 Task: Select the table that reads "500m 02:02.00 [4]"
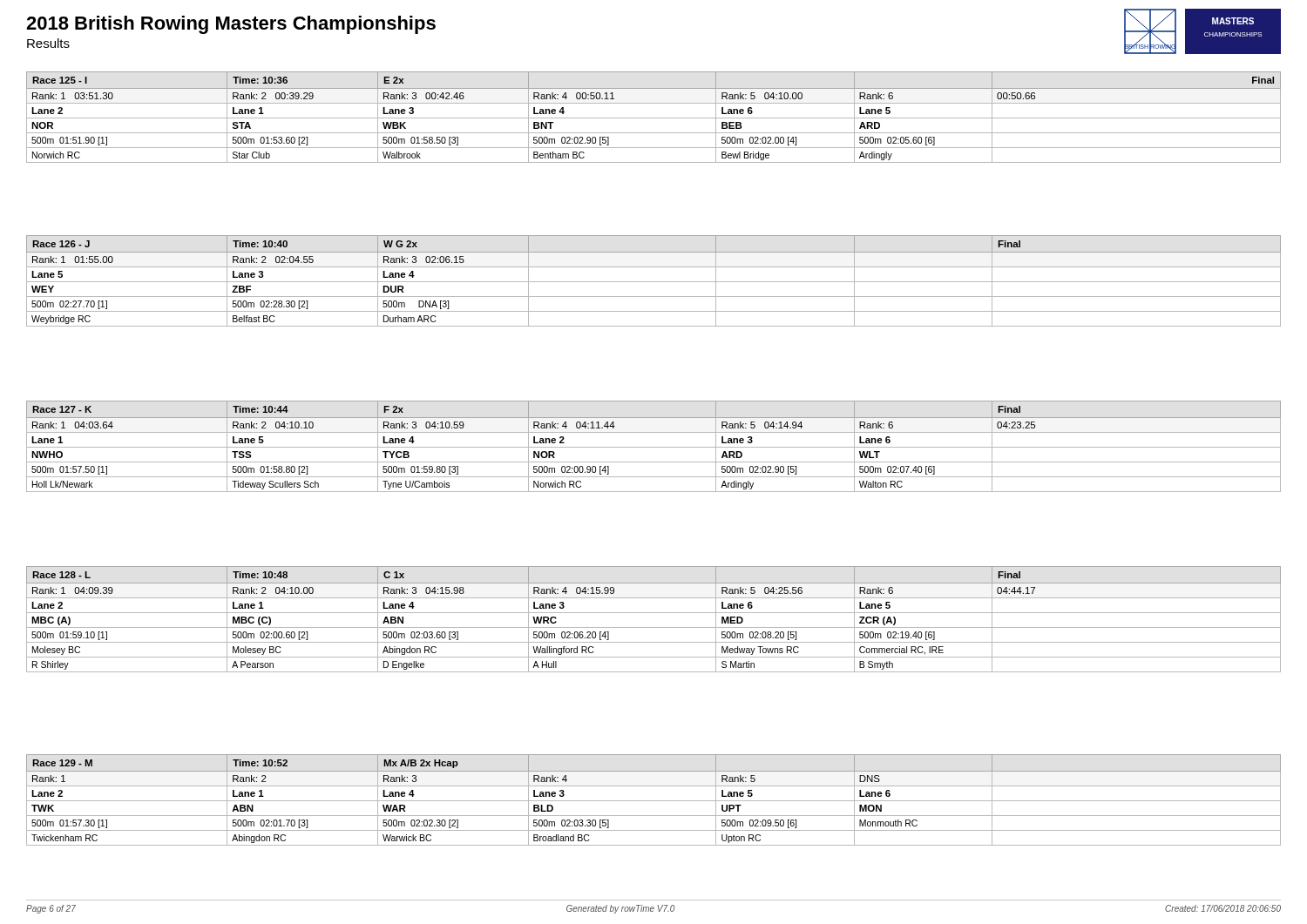click(654, 117)
